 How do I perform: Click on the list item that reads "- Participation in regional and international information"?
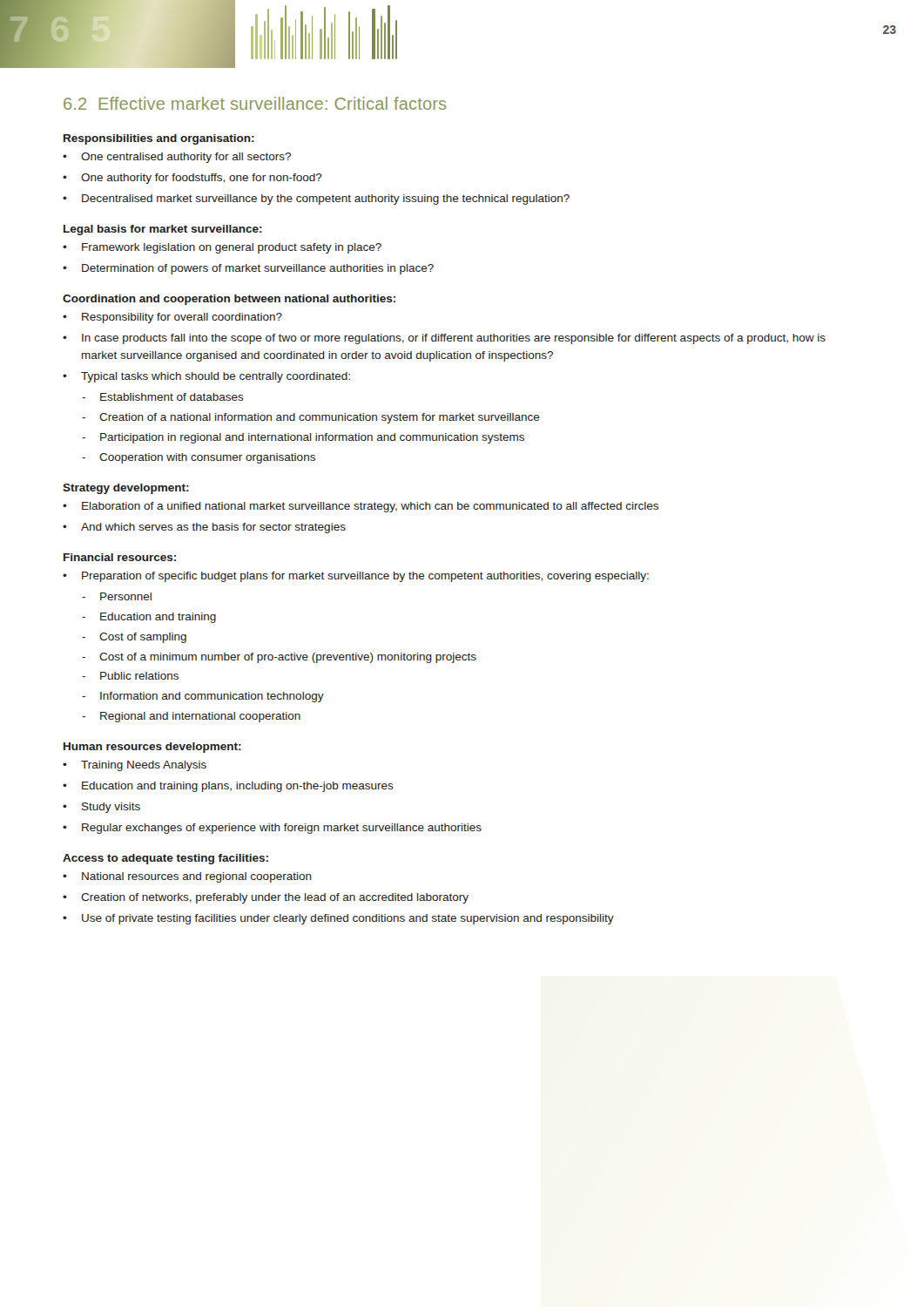click(x=303, y=438)
